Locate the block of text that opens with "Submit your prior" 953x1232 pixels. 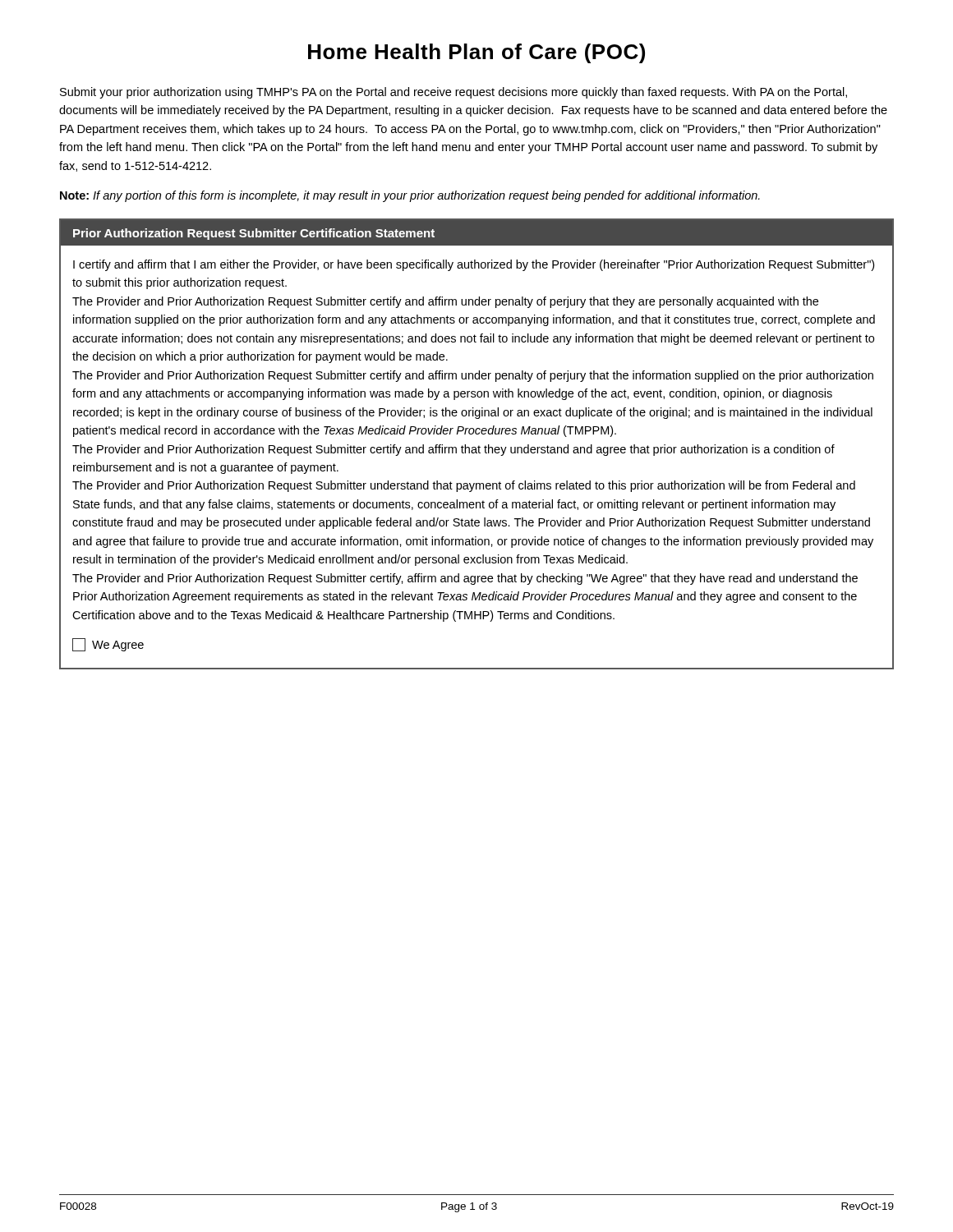tap(473, 129)
